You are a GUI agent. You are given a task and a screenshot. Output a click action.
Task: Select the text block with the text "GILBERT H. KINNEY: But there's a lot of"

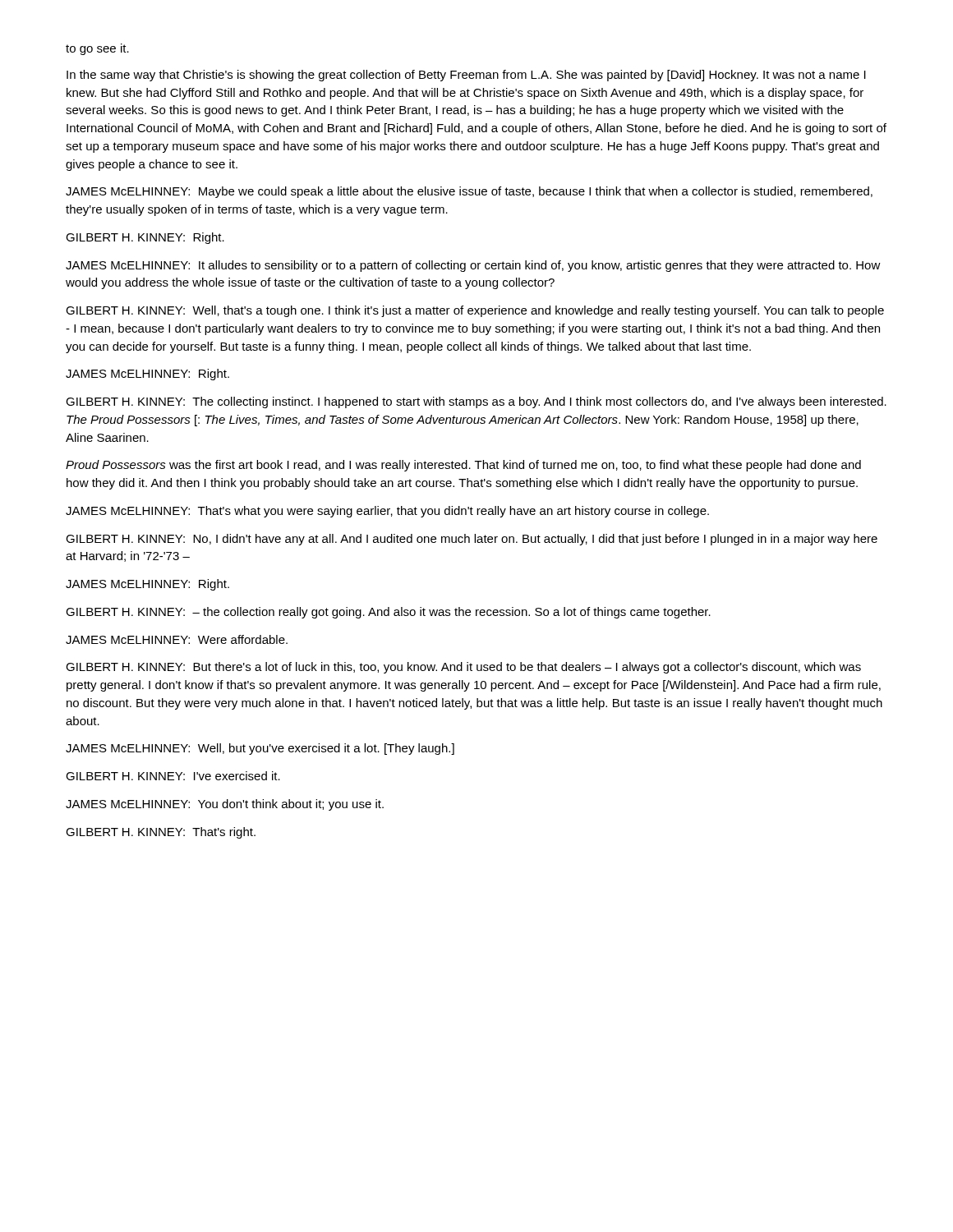pos(474,693)
